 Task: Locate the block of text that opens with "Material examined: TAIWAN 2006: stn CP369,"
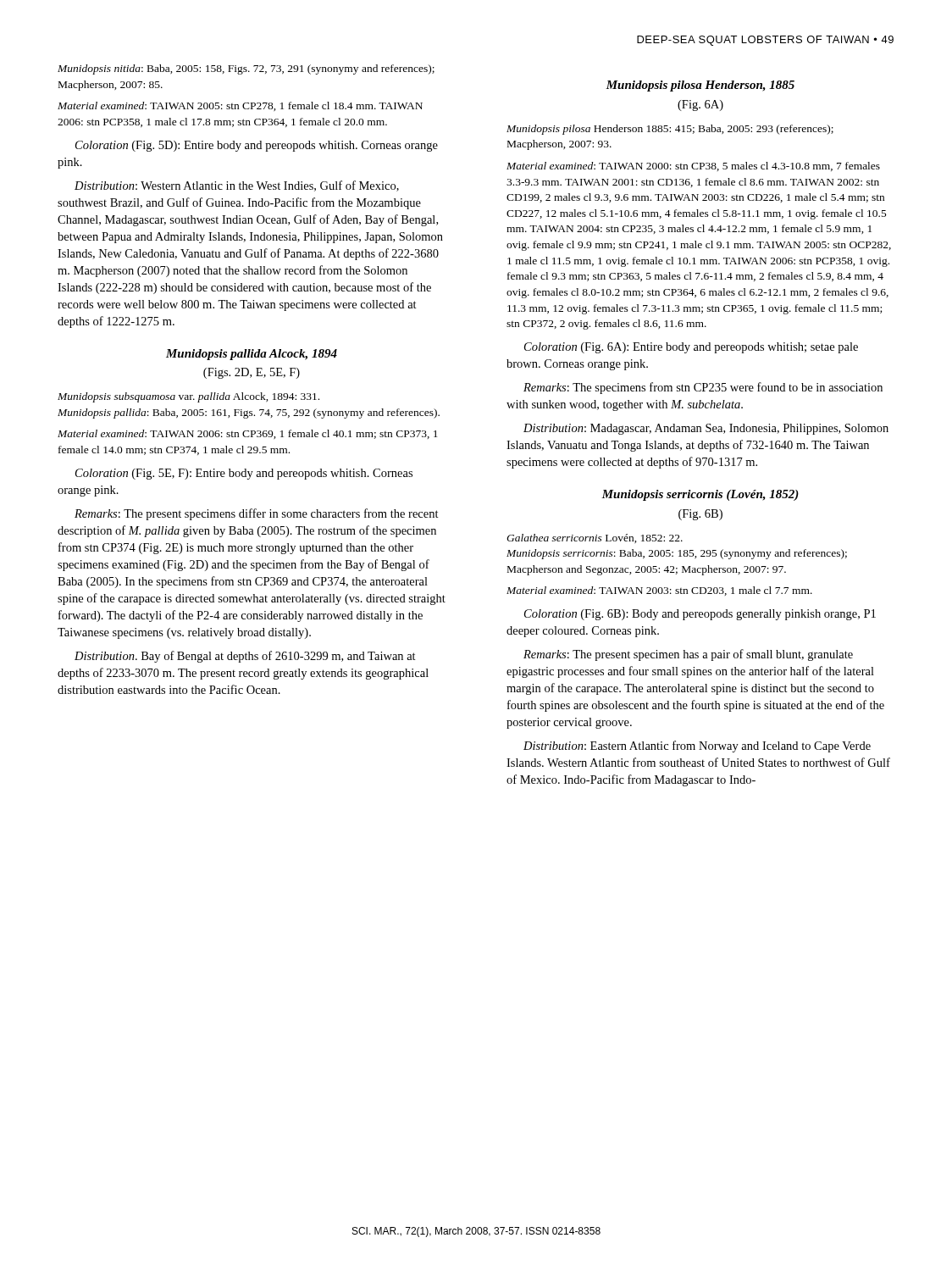tap(248, 442)
